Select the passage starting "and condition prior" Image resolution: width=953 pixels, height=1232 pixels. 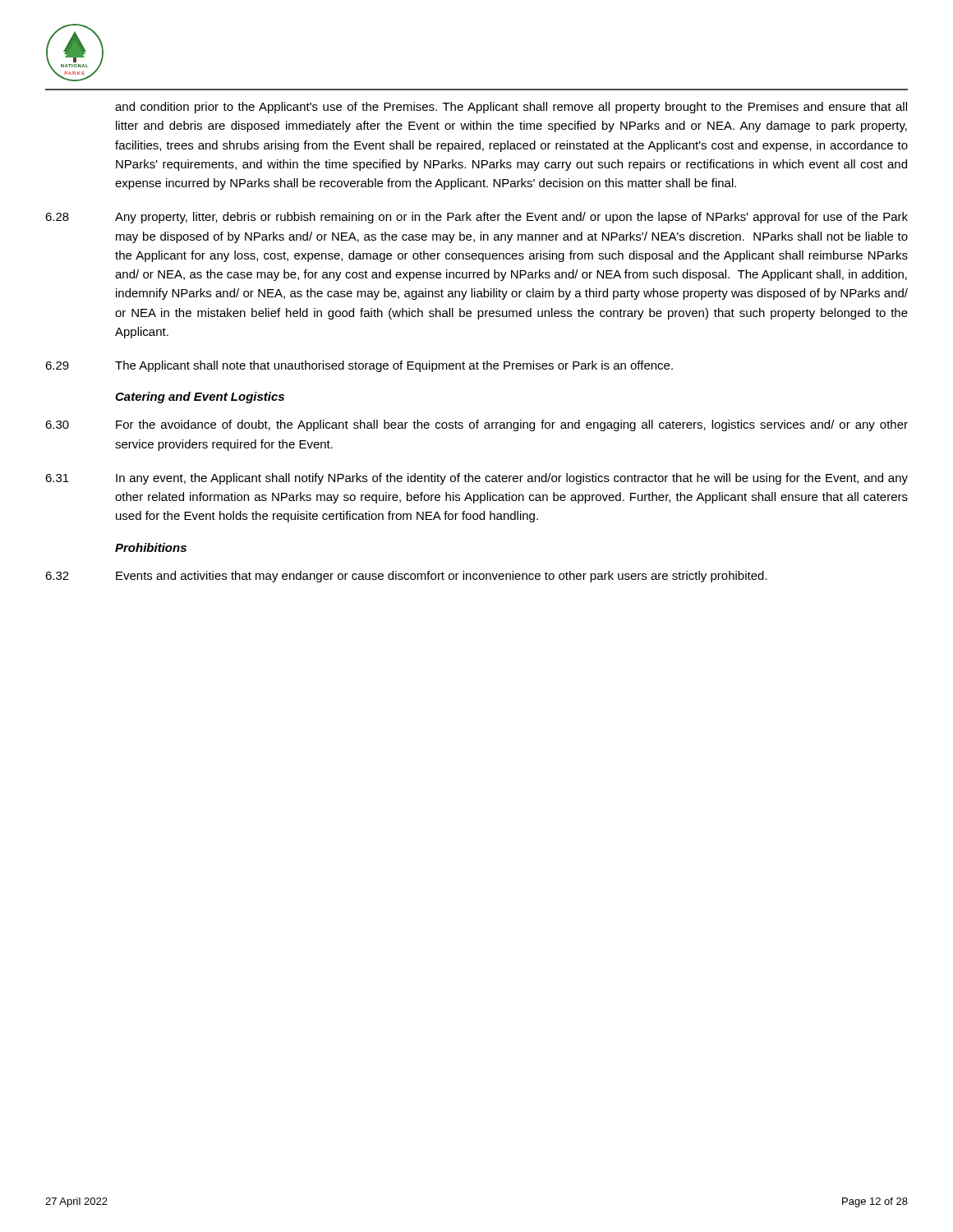pyautogui.click(x=511, y=145)
